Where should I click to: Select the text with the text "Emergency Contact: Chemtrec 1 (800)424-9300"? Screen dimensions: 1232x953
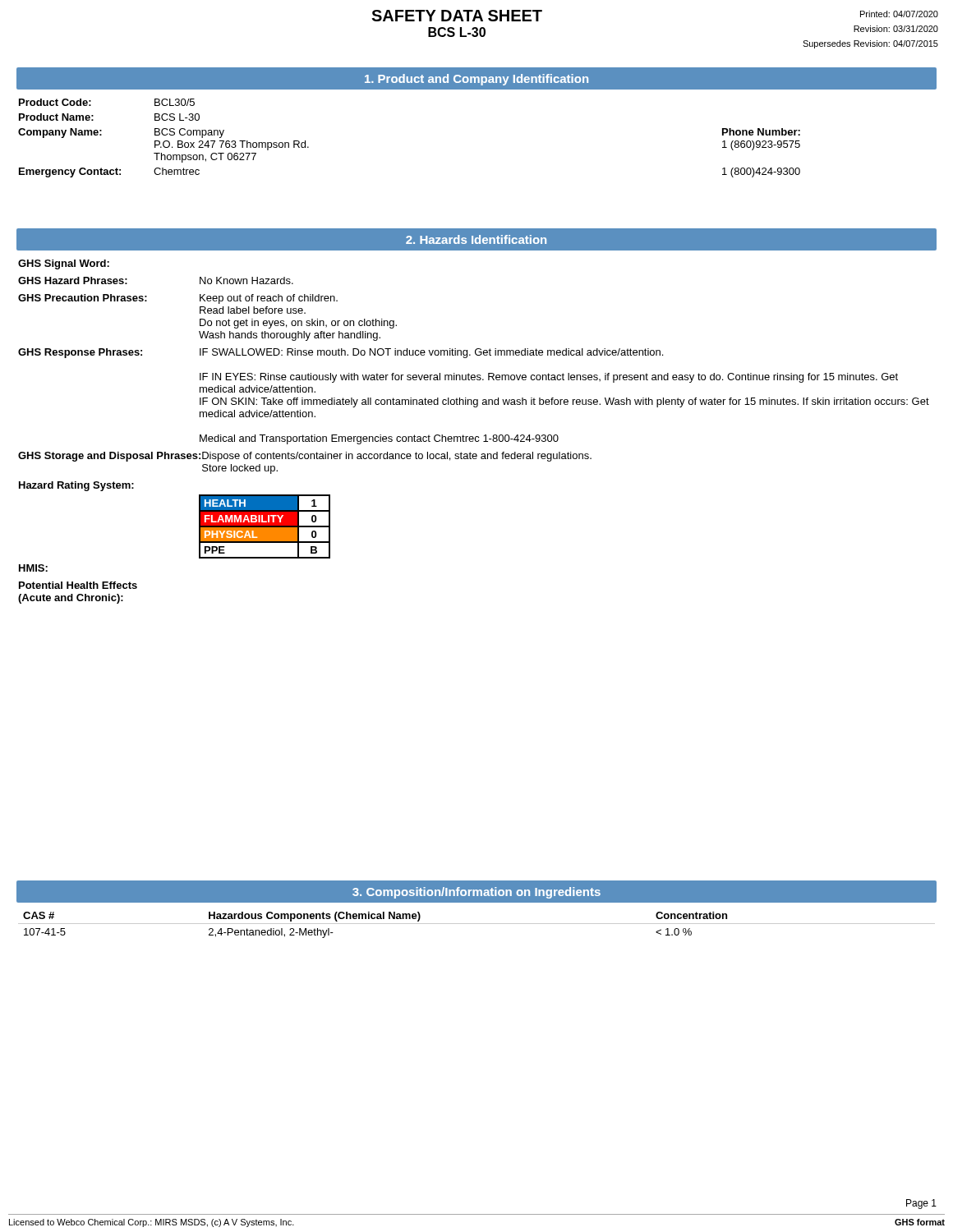pyautogui.click(x=69, y=173)
